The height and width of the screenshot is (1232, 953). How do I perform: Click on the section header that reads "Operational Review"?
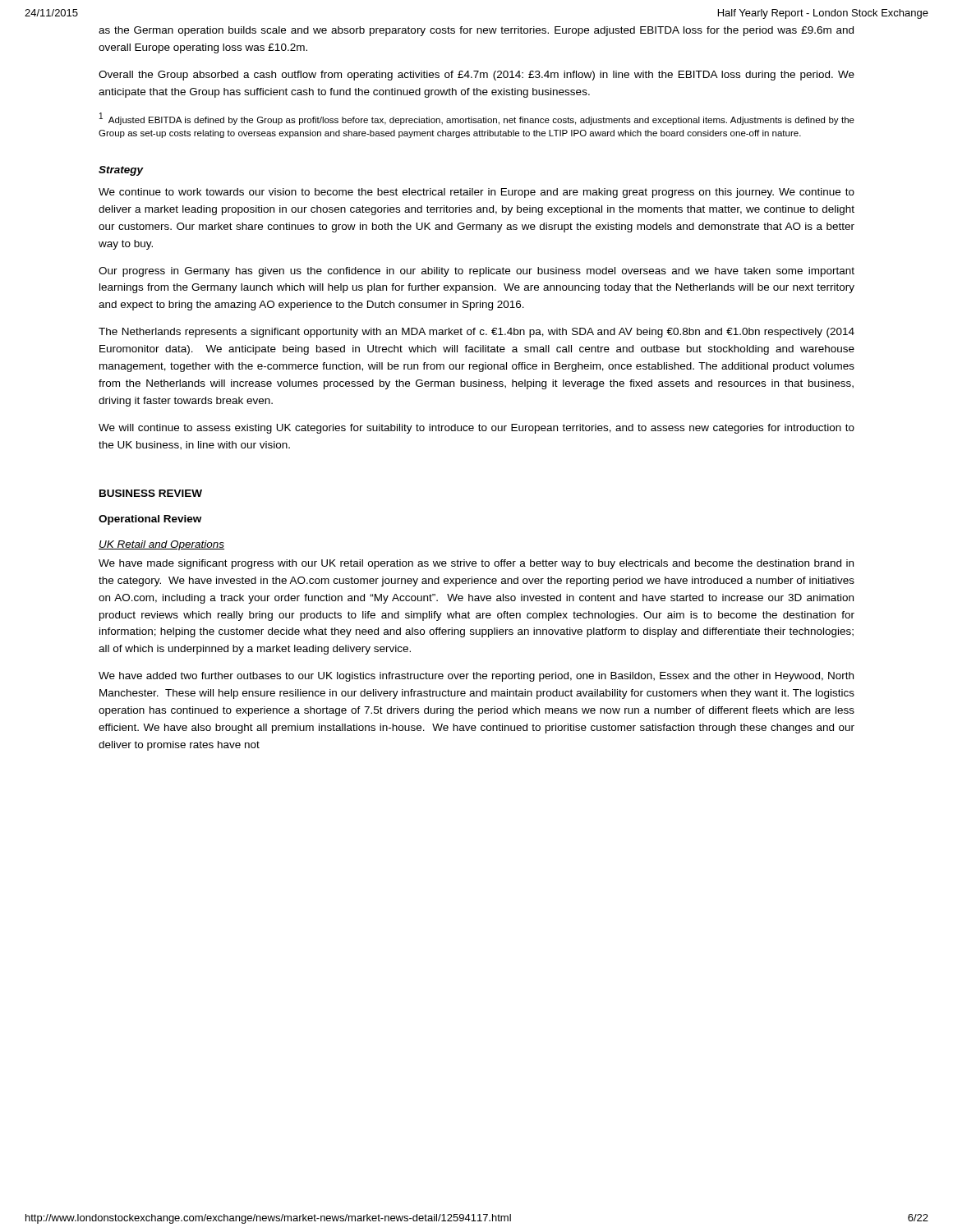point(150,518)
